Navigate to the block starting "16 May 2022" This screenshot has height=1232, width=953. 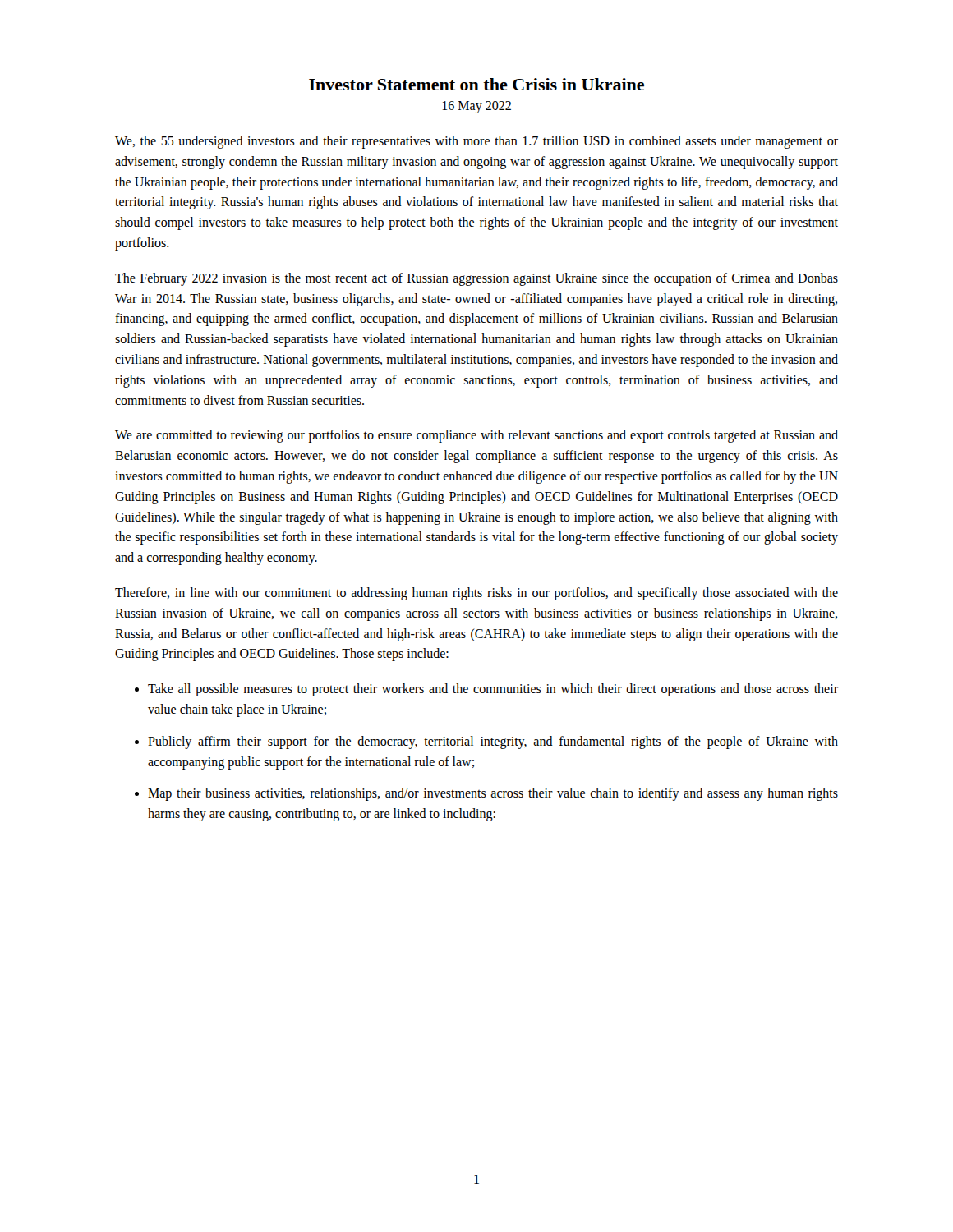click(x=476, y=106)
